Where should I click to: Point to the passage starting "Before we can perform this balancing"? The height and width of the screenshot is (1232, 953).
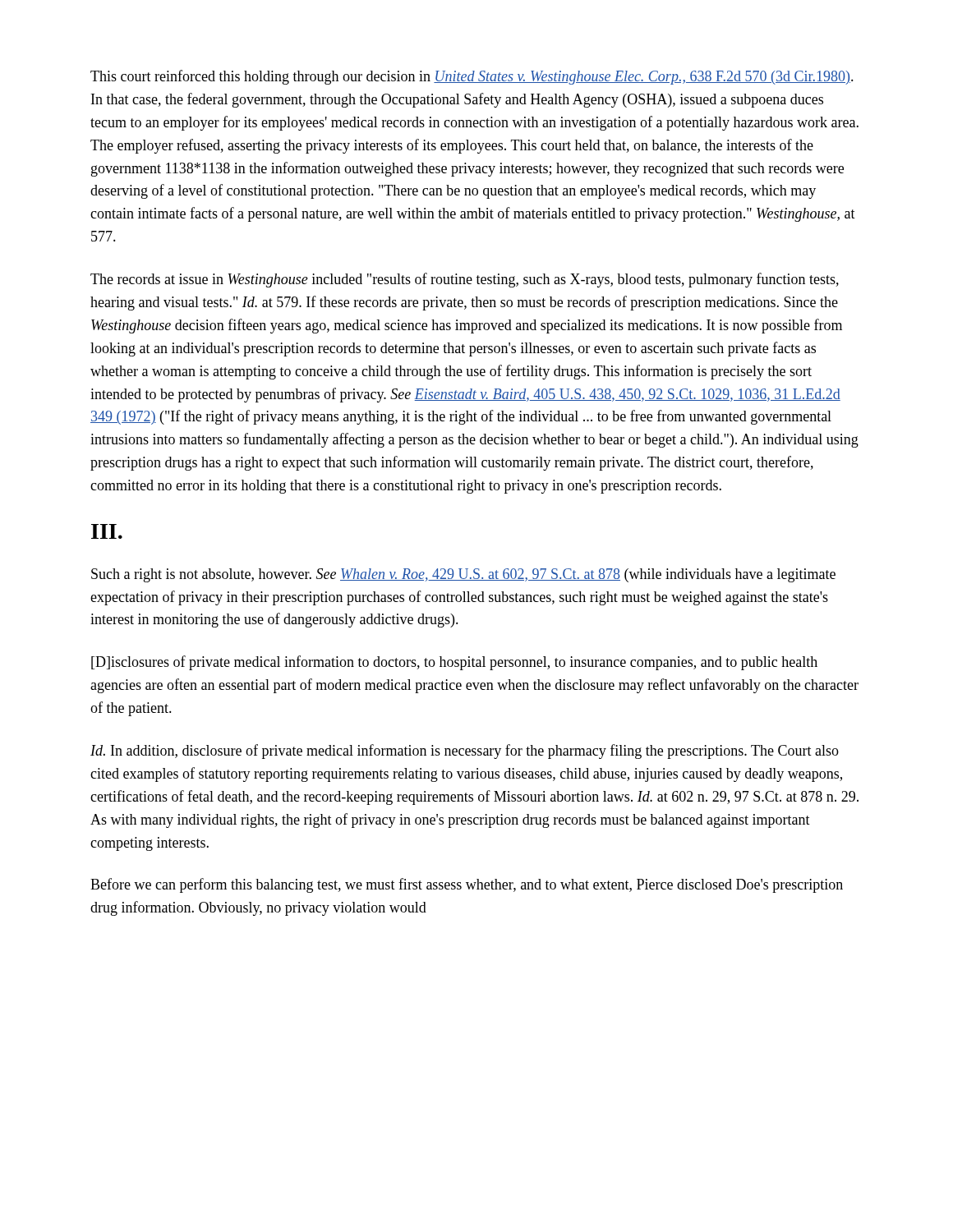point(467,896)
